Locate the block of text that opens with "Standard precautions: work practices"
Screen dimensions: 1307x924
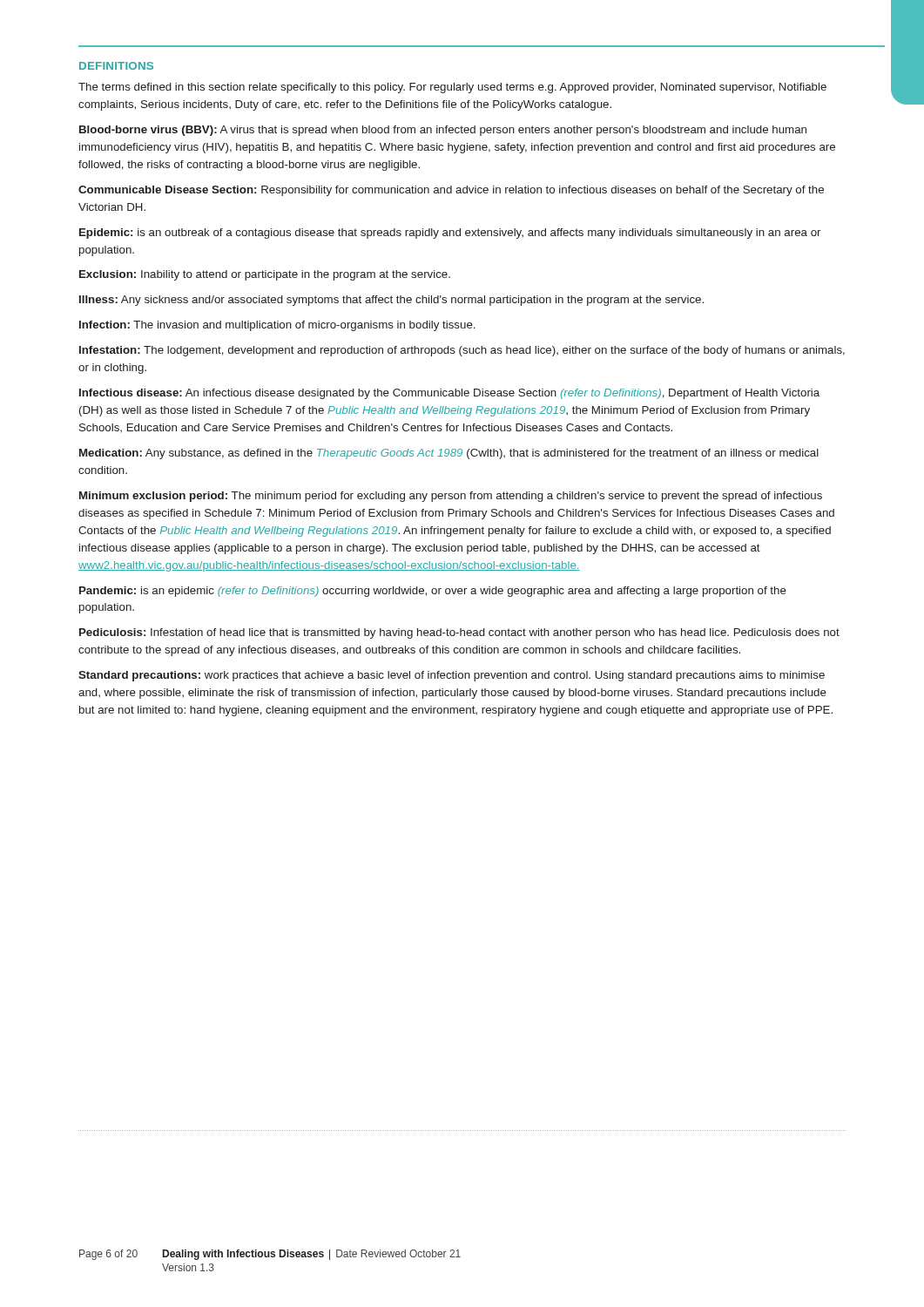point(456,692)
